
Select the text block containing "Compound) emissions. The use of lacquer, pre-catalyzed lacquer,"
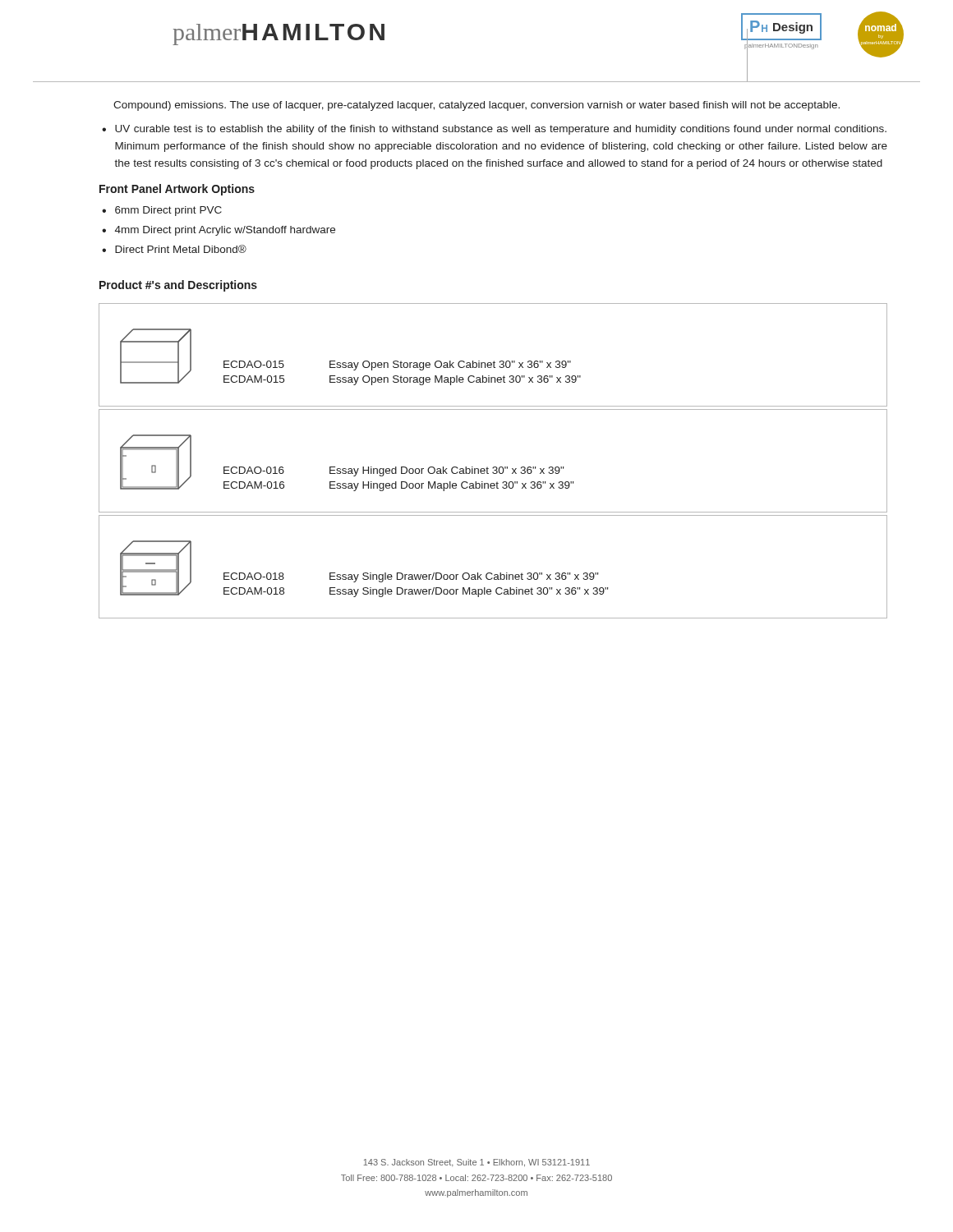pyautogui.click(x=477, y=105)
